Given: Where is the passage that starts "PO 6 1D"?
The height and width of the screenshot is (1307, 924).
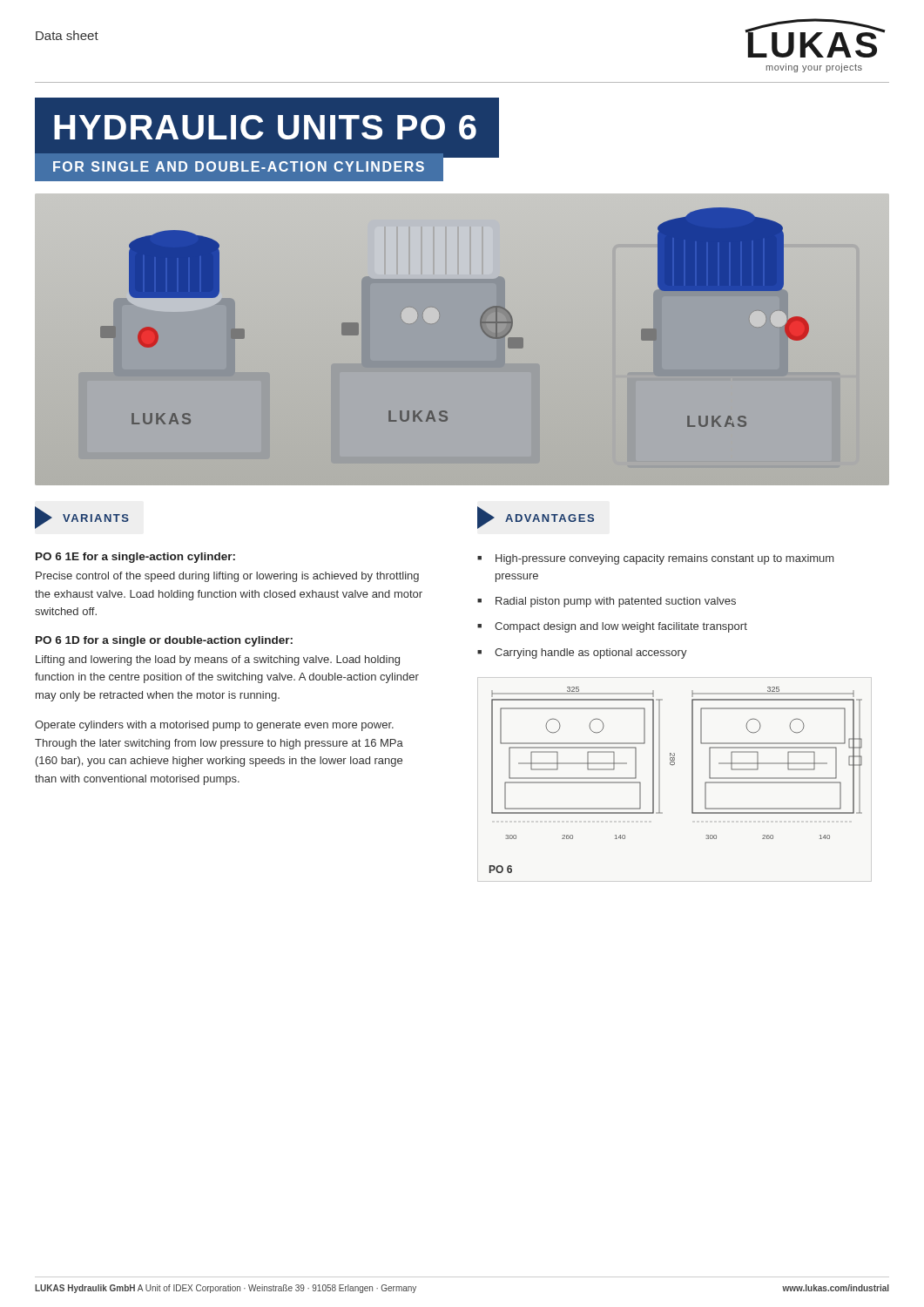Looking at the screenshot, I should coord(231,669).
